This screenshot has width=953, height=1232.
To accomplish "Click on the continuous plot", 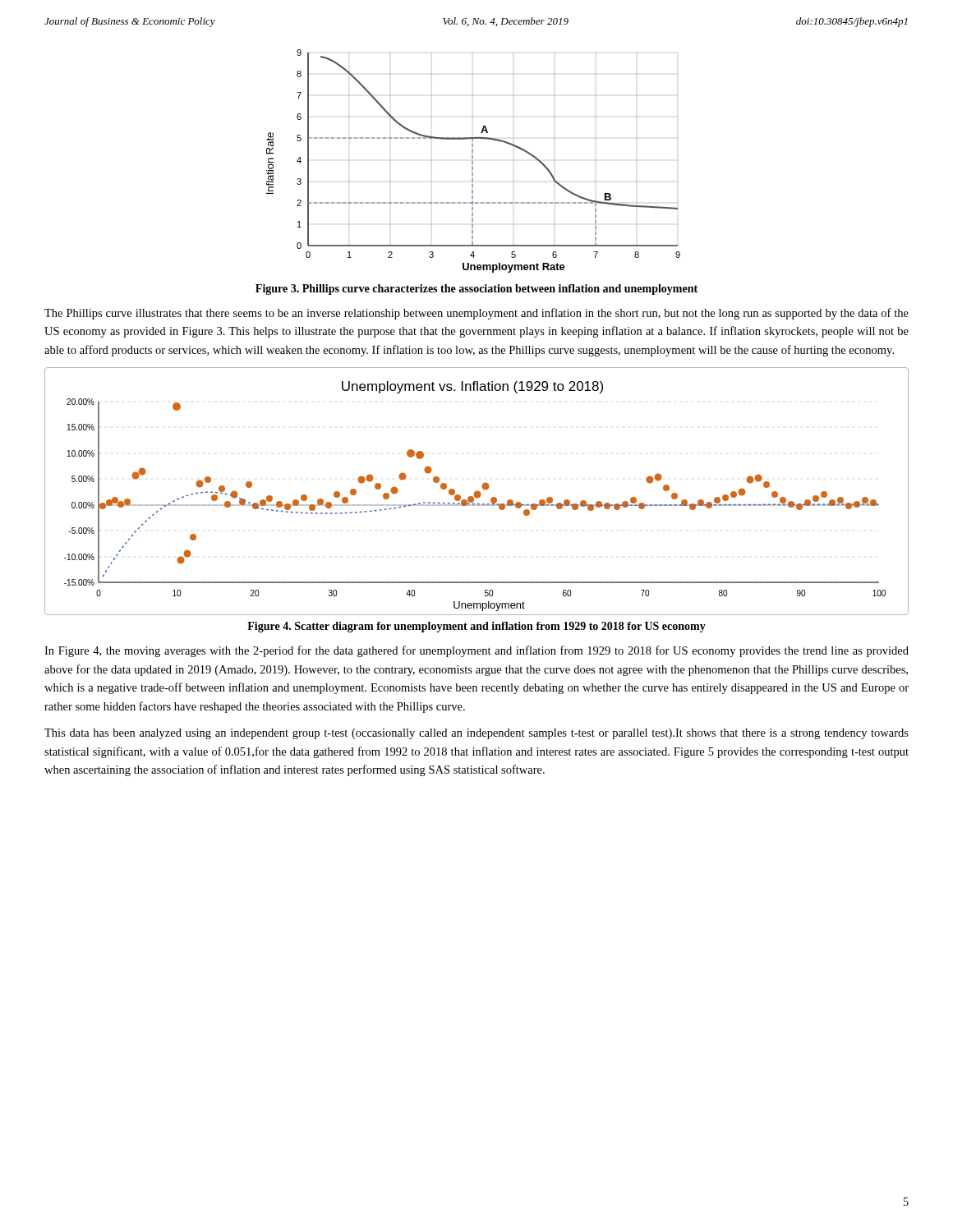I will tap(476, 161).
